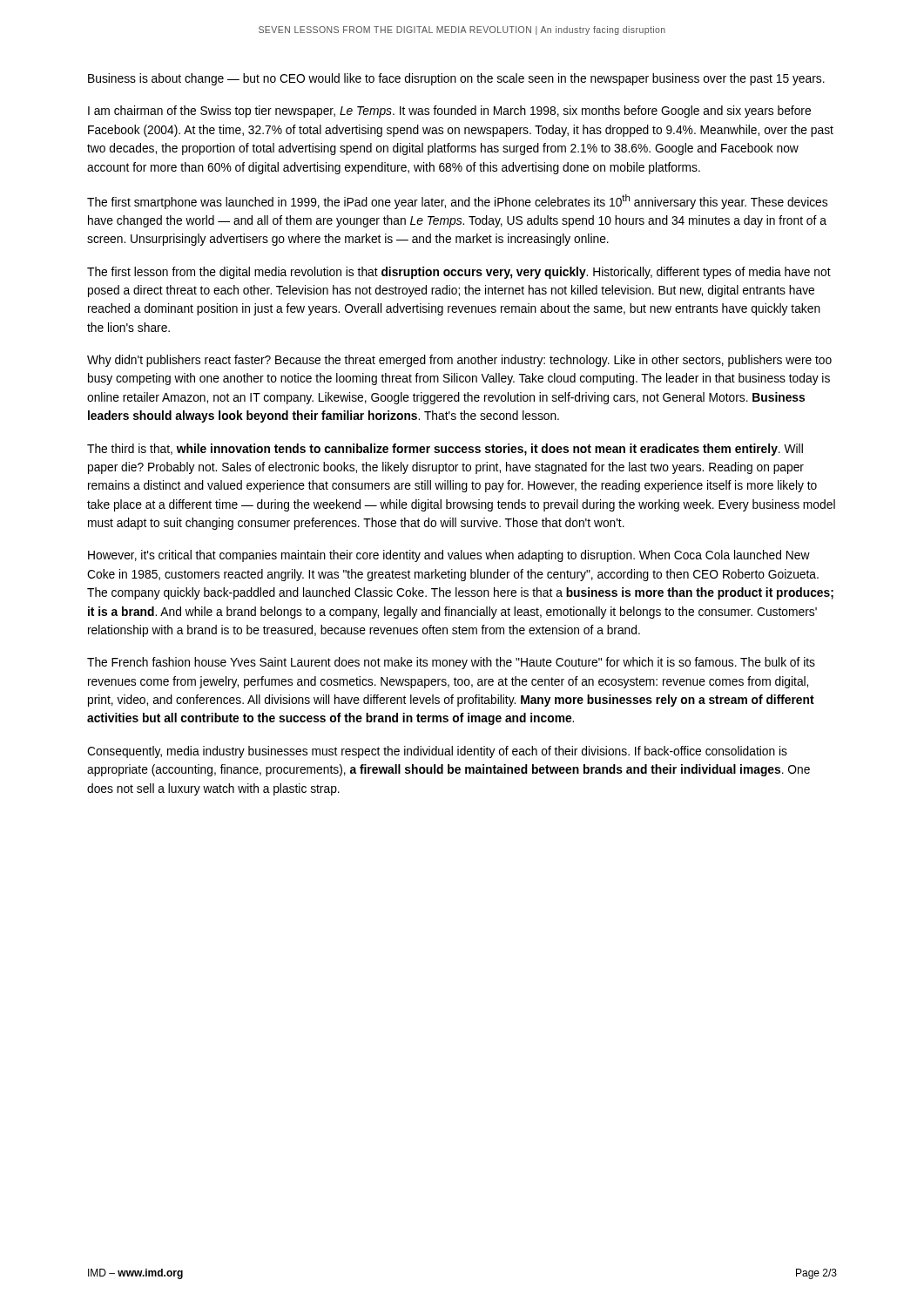Where is the passage that starts "The first lesson from"?
924x1307 pixels.
(x=459, y=300)
